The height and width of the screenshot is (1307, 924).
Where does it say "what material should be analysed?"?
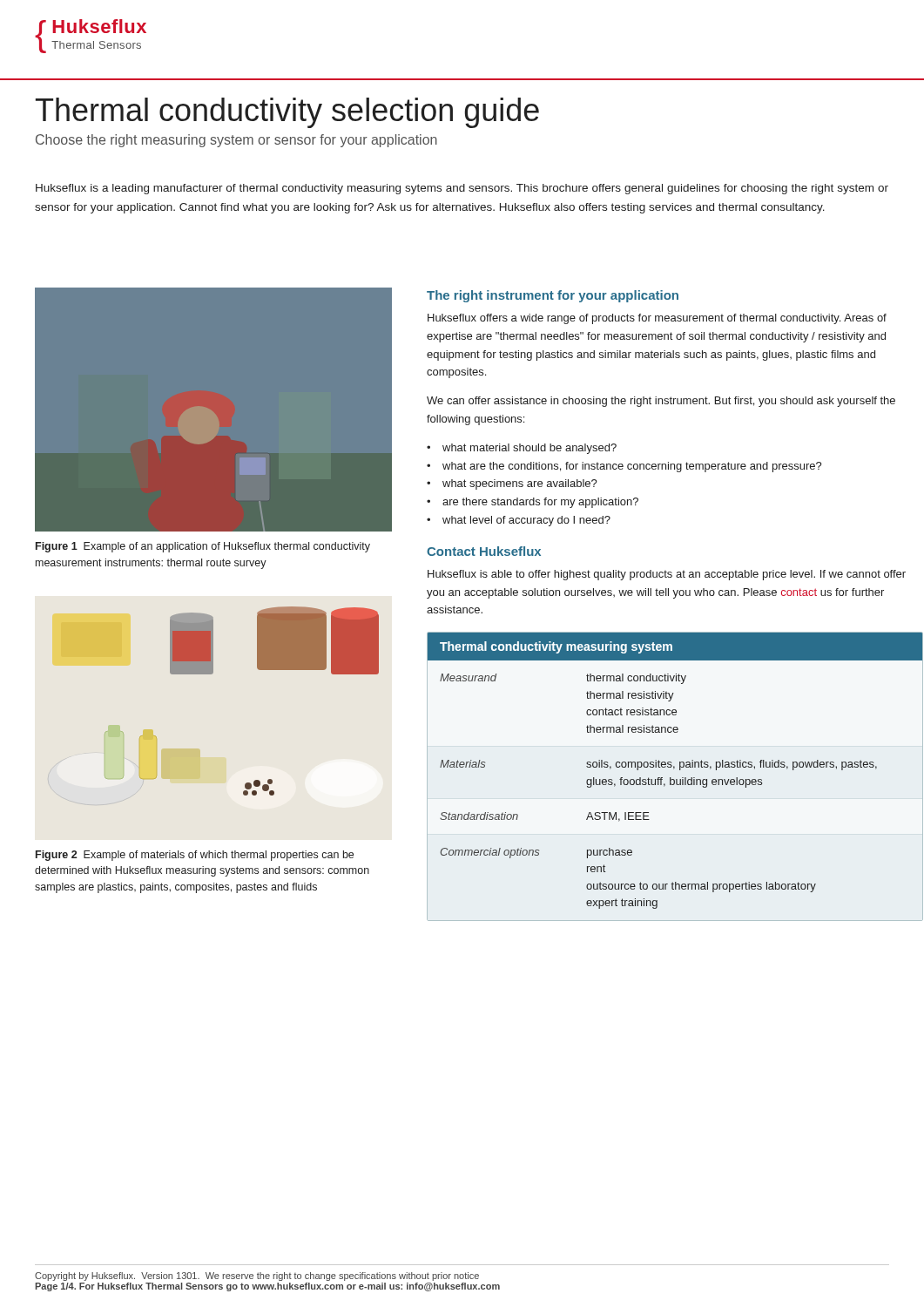[x=530, y=447]
